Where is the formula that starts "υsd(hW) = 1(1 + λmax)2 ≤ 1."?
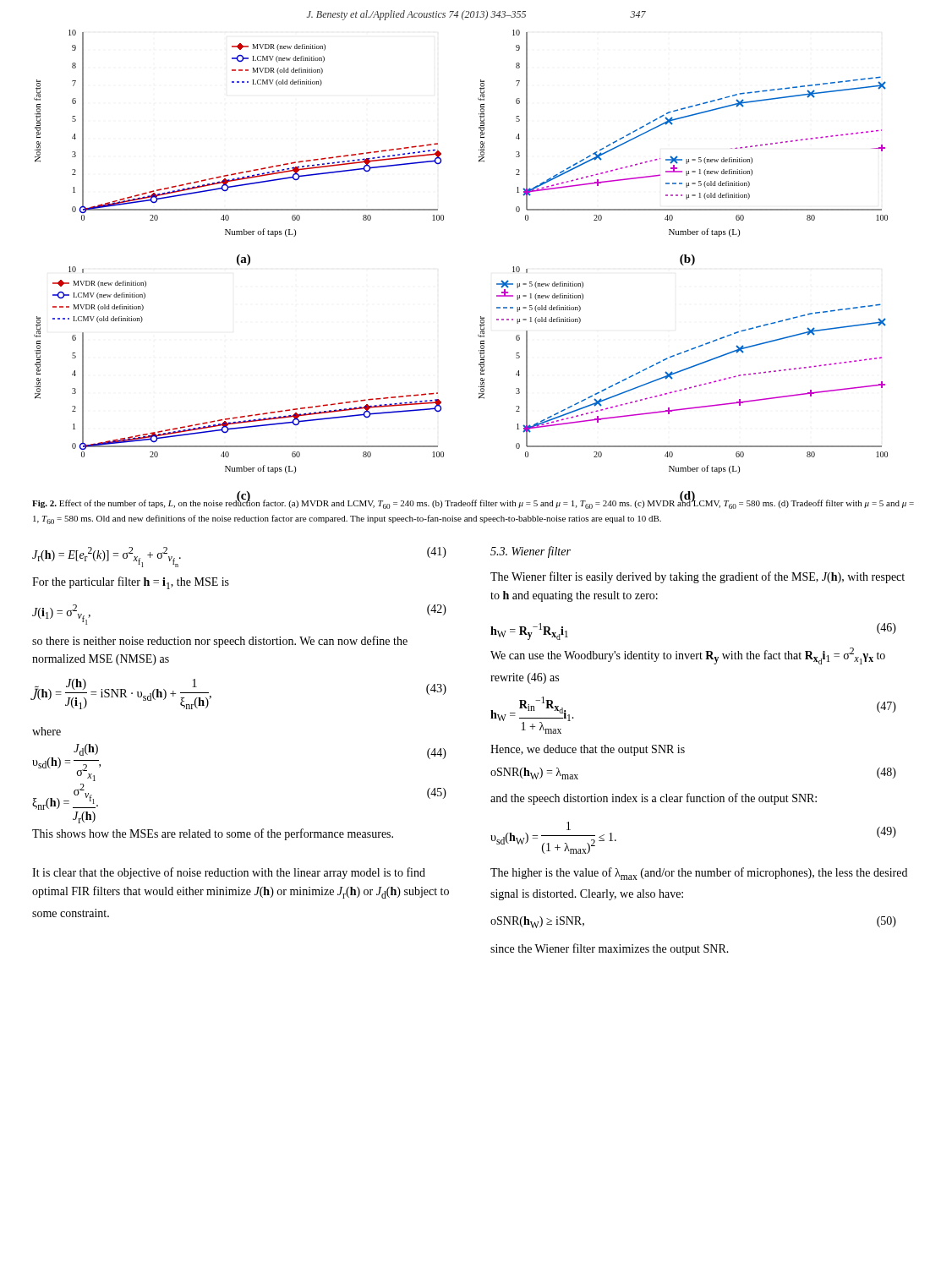The image size is (952, 1268). point(568,836)
